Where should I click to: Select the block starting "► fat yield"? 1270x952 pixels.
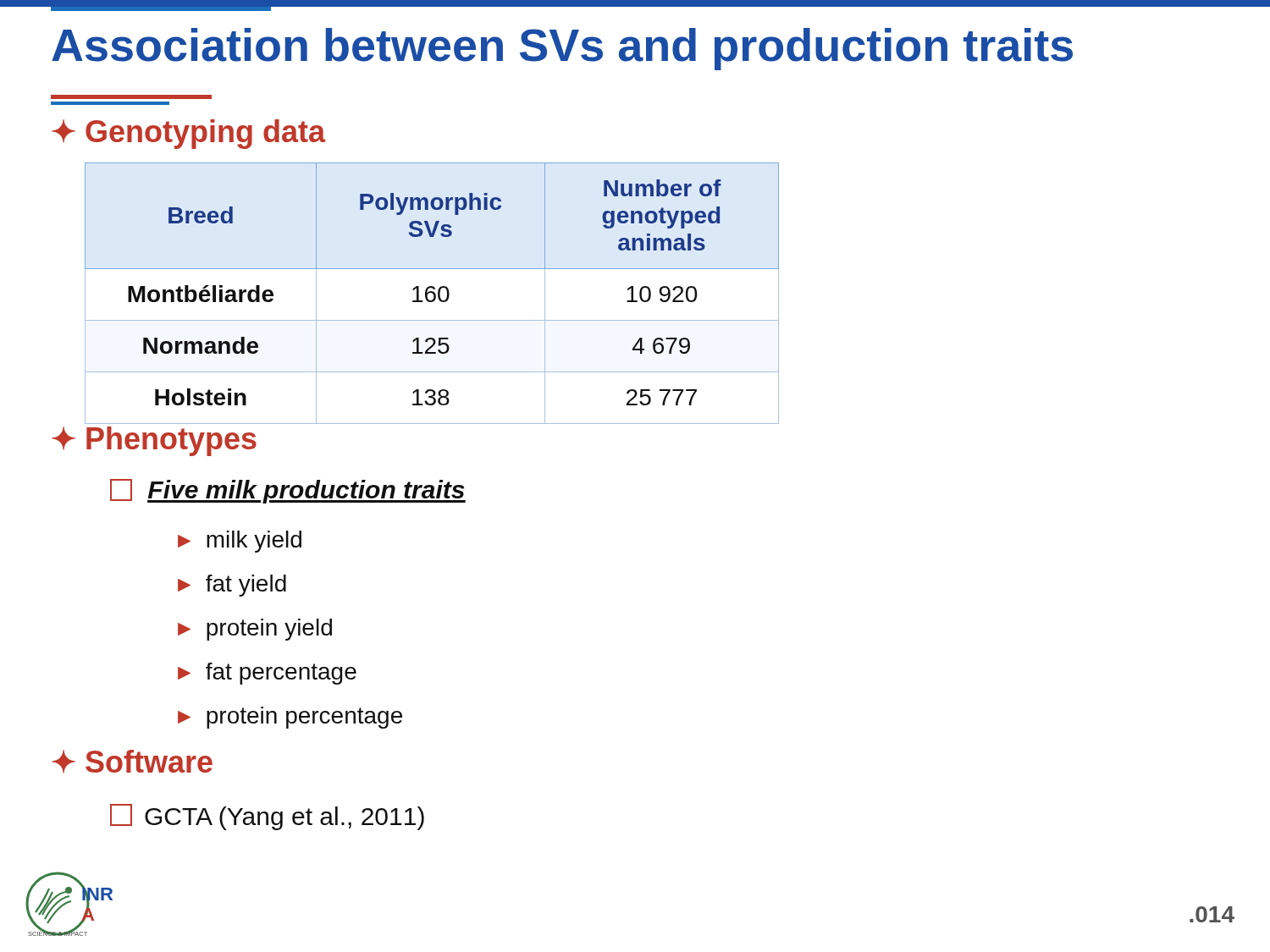230,584
